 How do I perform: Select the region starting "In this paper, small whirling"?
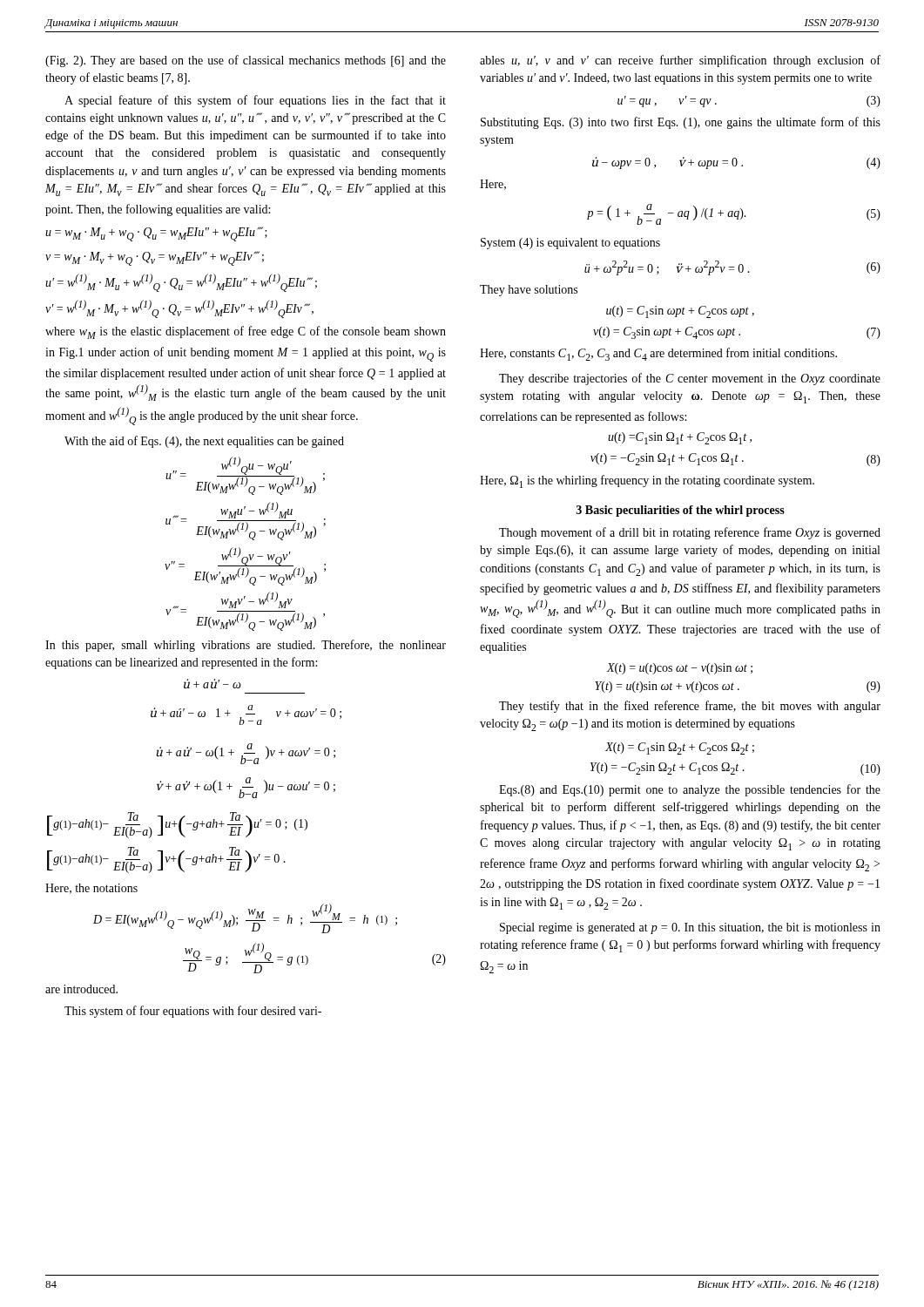point(246,654)
